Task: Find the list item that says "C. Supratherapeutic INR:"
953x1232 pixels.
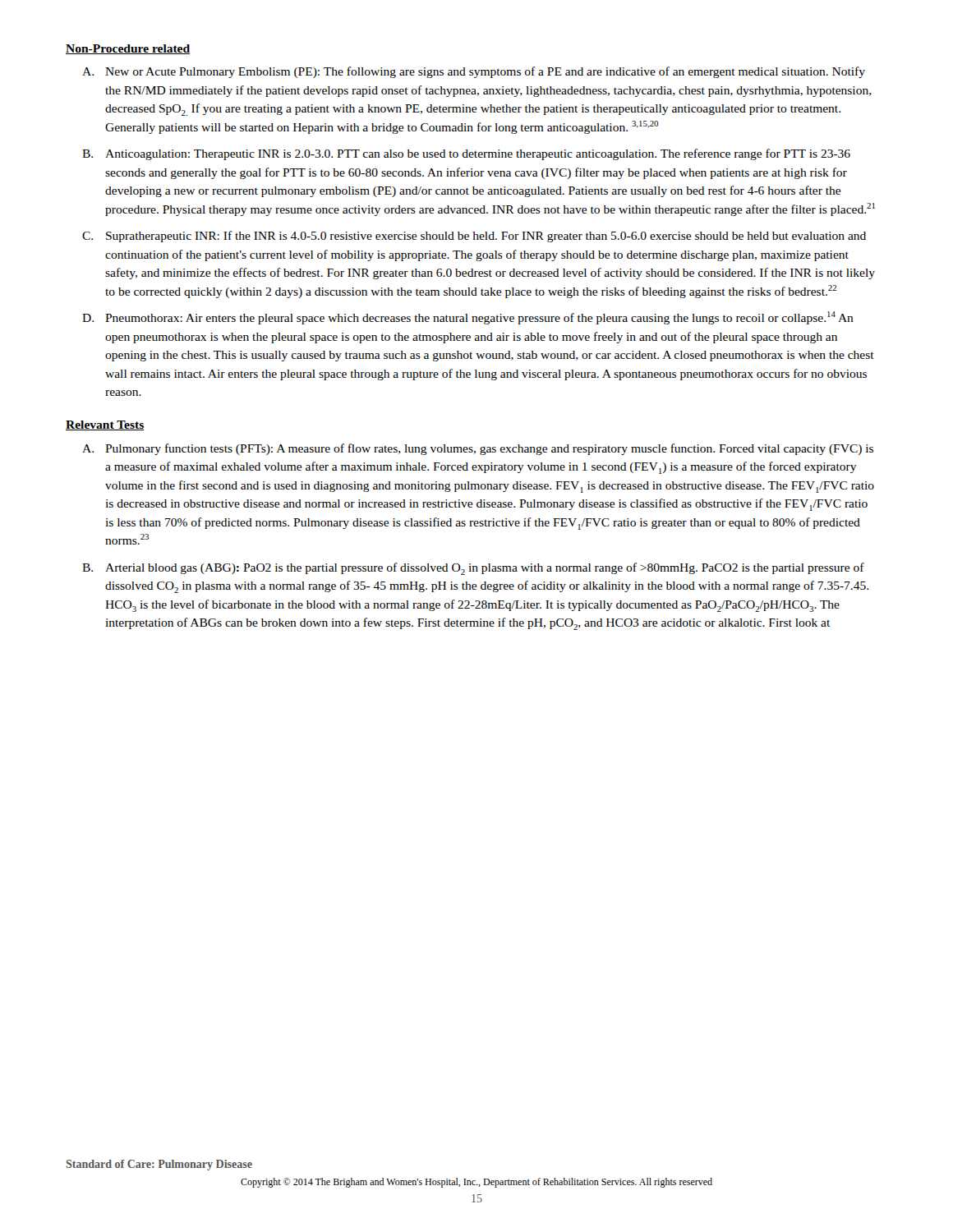Action: [x=481, y=264]
